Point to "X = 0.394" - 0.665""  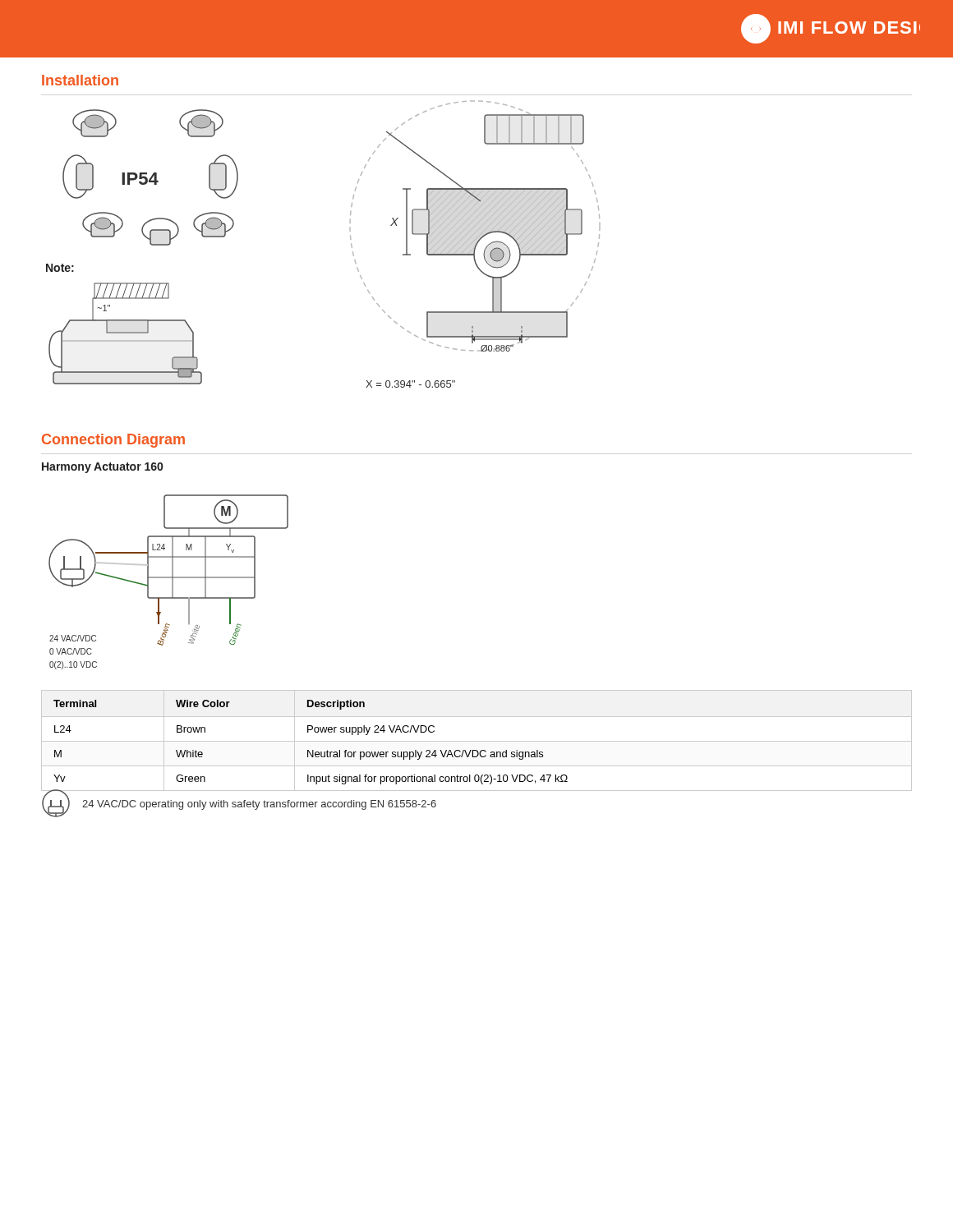point(411,384)
